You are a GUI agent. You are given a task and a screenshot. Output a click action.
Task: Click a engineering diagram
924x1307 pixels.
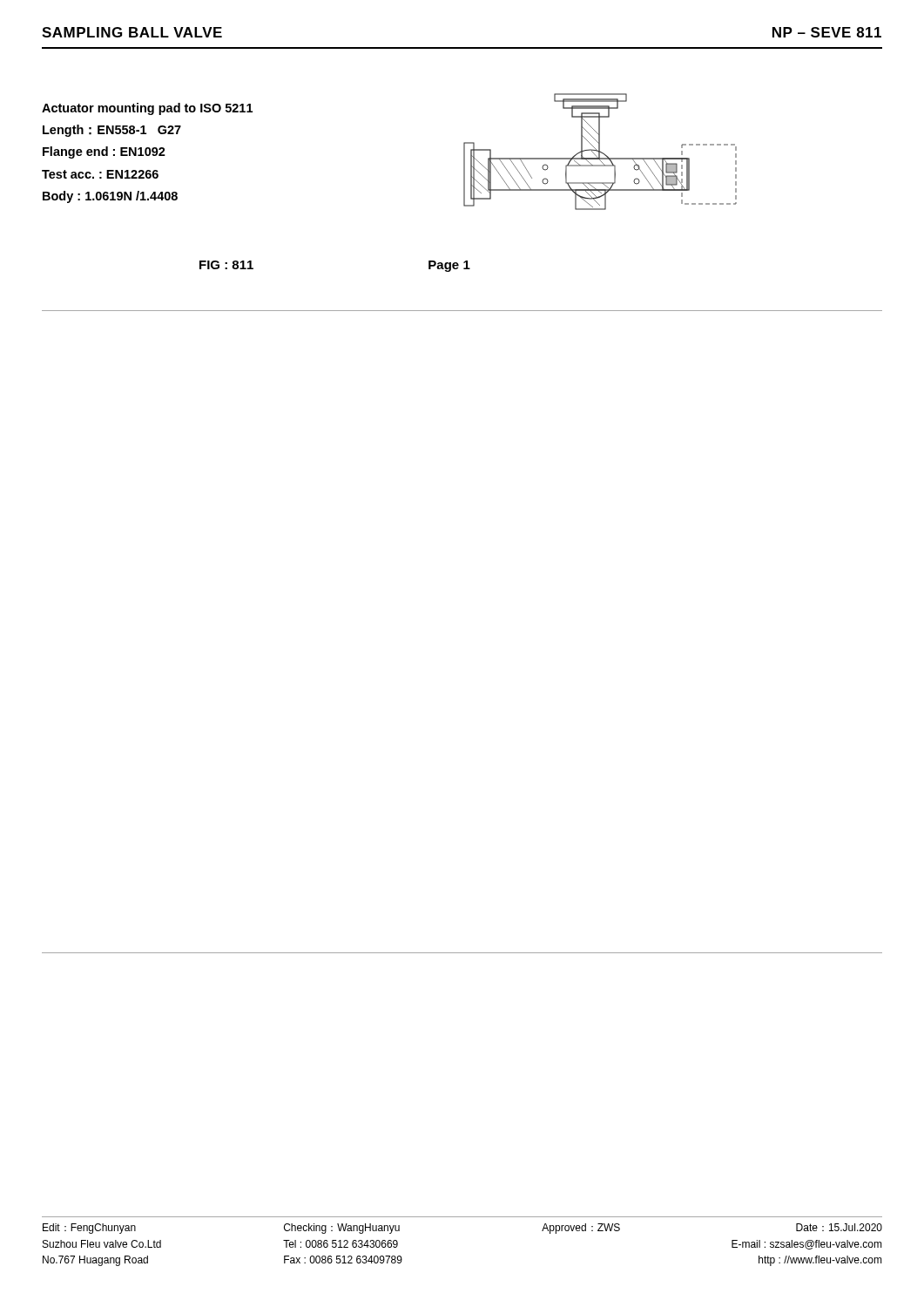(601, 172)
